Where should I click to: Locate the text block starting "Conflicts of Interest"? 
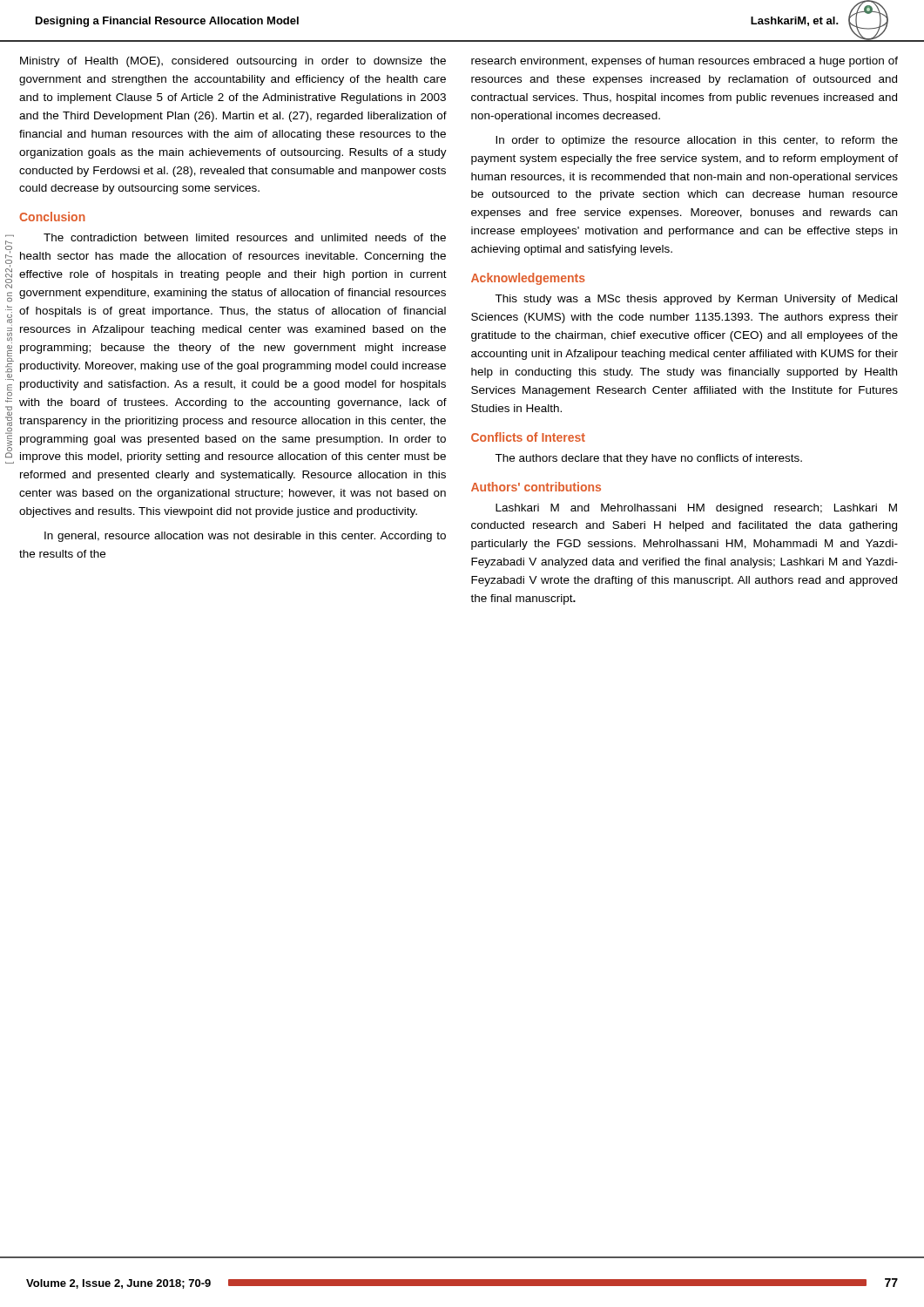tap(528, 437)
